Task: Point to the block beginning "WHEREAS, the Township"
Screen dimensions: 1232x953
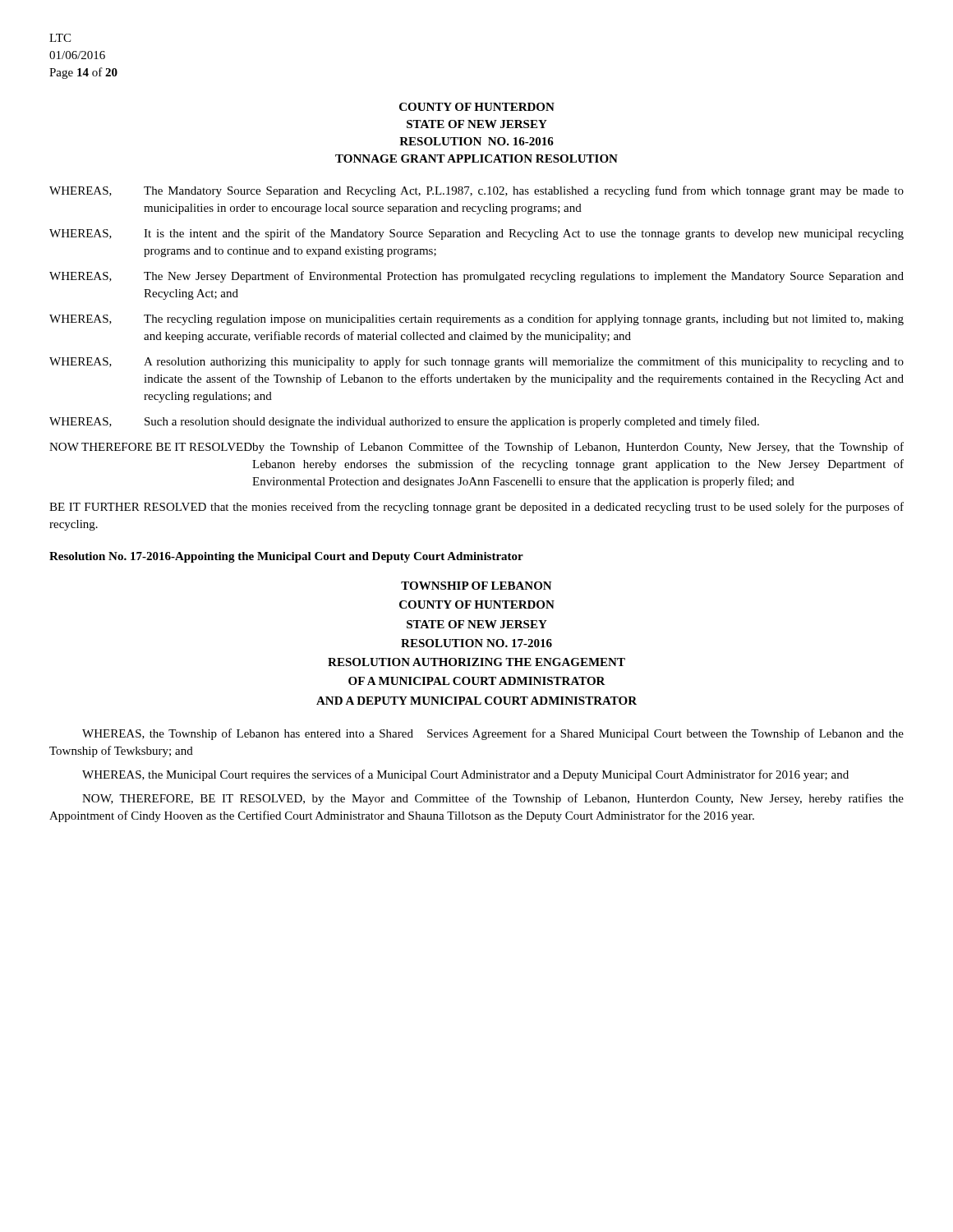Action: click(x=476, y=742)
